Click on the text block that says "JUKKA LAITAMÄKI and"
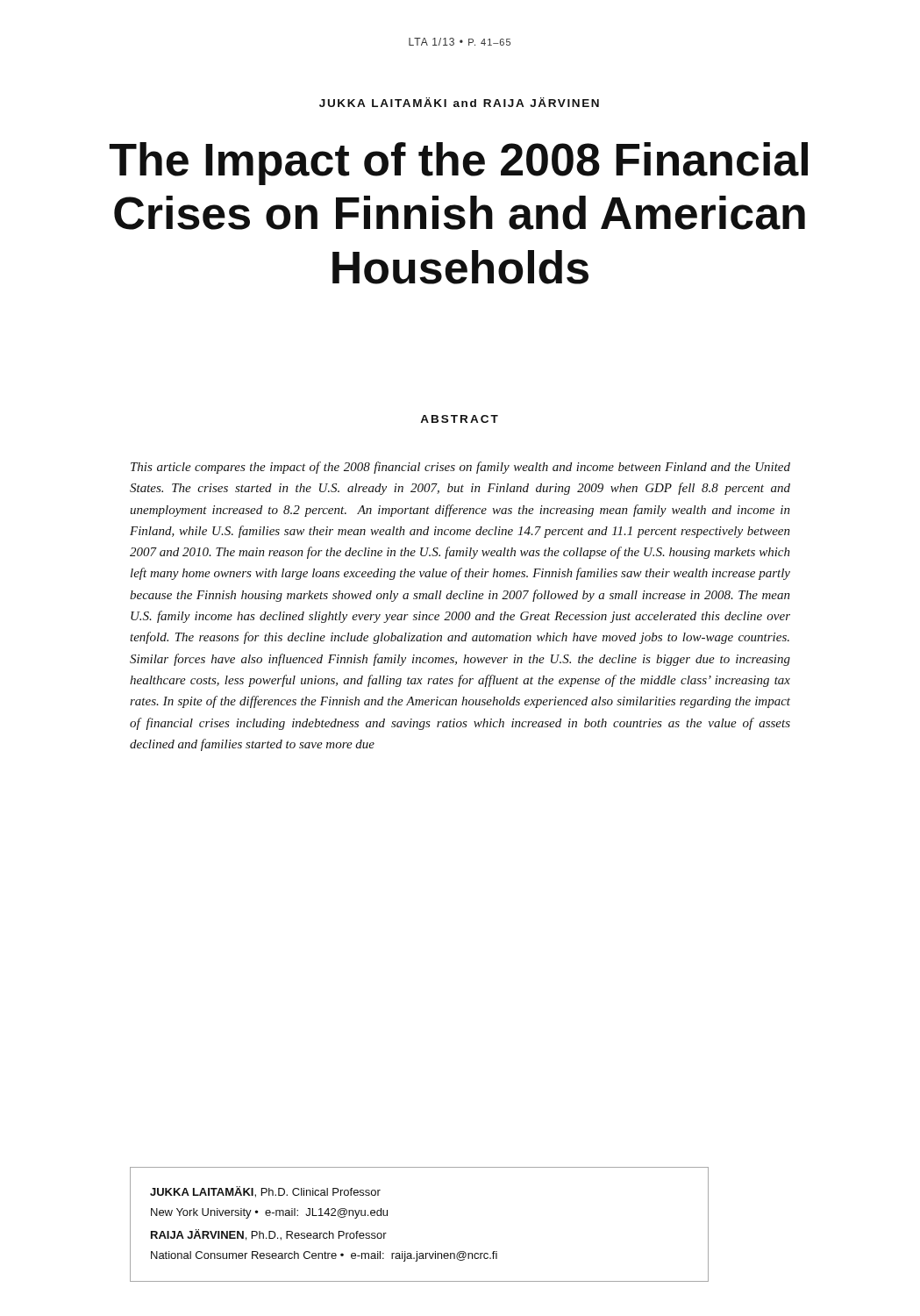Screen dimensions: 1316x920 tap(460, 103)
